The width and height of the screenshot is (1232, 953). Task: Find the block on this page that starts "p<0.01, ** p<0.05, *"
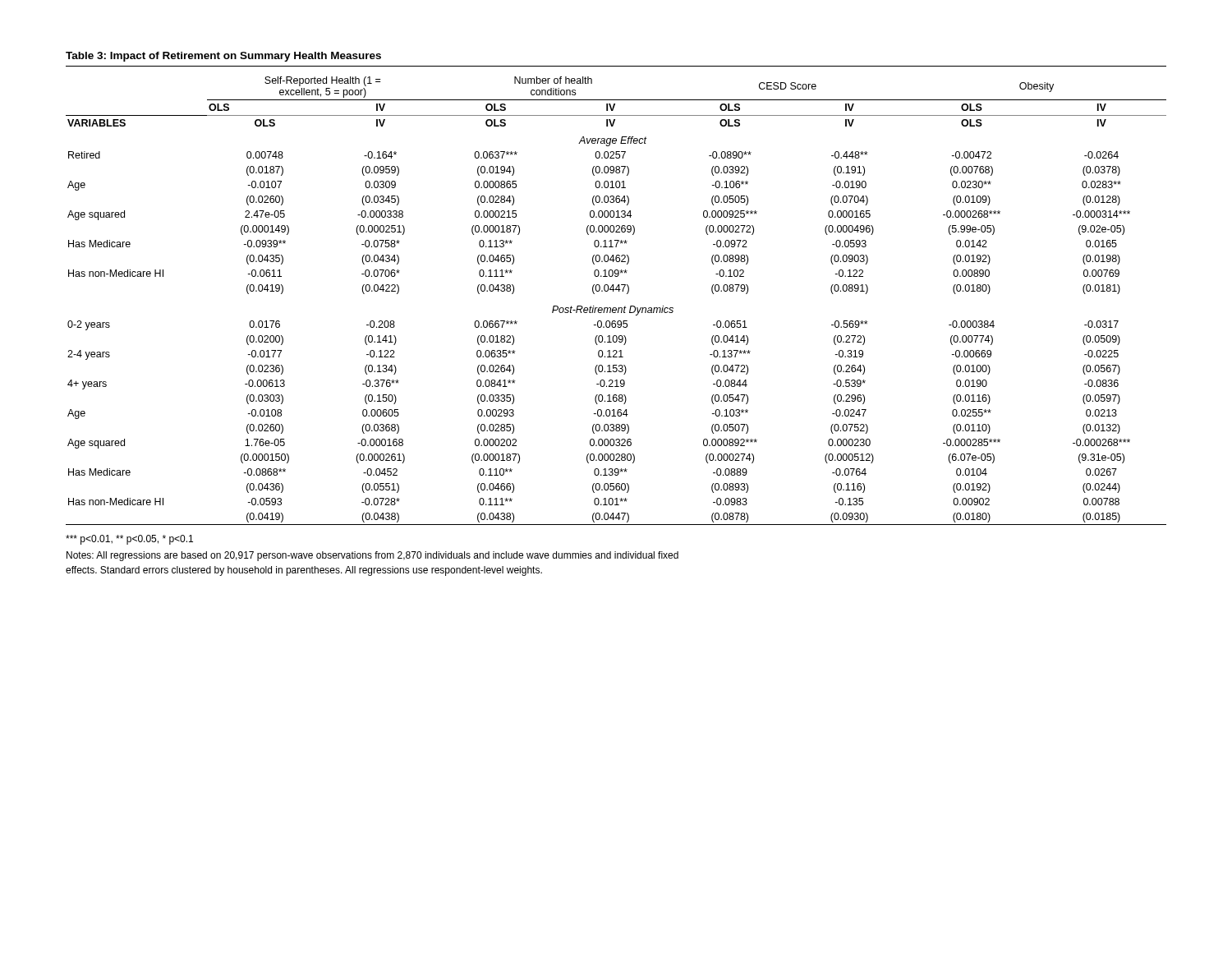pos(130,539)
